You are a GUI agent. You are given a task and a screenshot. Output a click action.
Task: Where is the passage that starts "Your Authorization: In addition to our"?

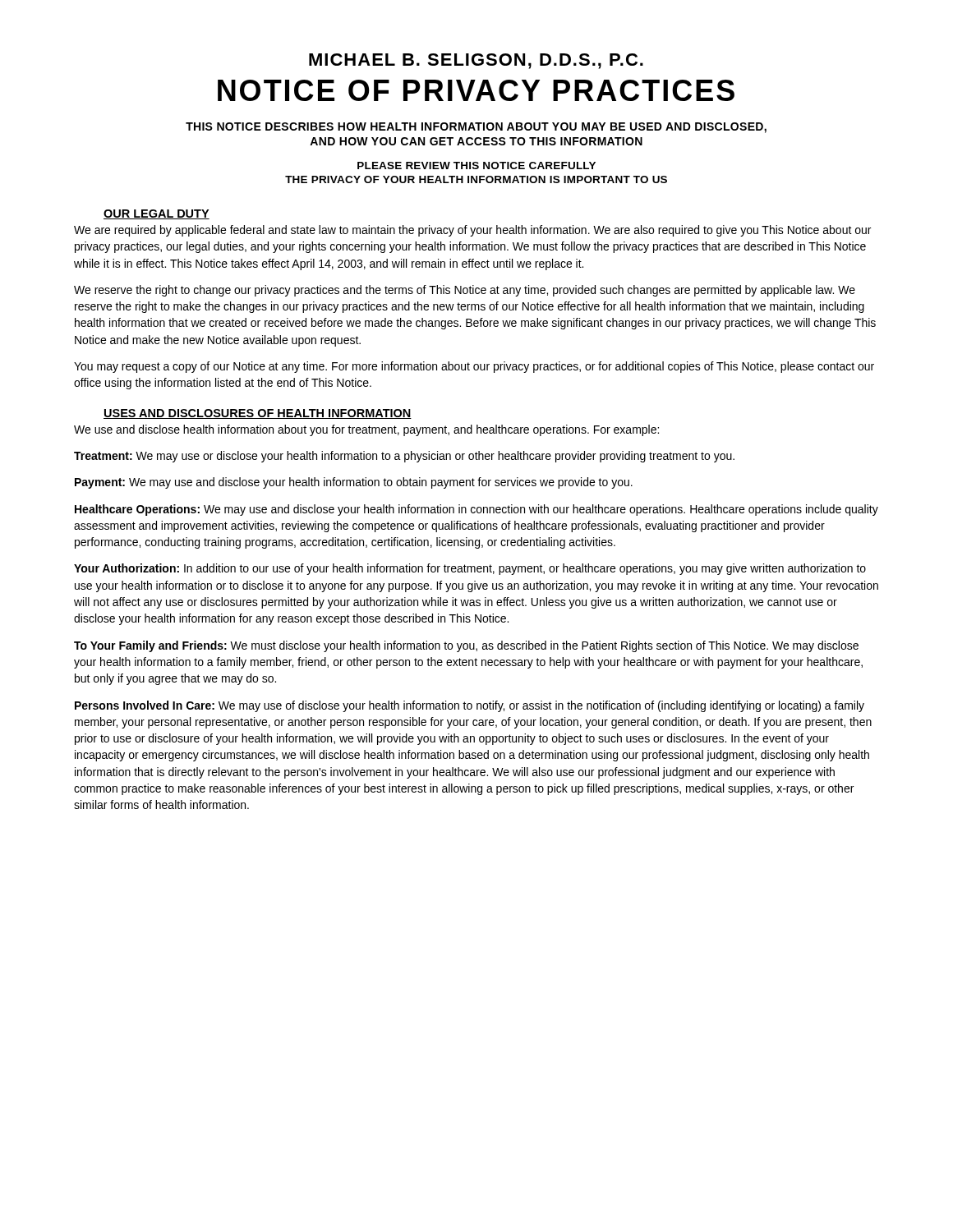[476, 594]
